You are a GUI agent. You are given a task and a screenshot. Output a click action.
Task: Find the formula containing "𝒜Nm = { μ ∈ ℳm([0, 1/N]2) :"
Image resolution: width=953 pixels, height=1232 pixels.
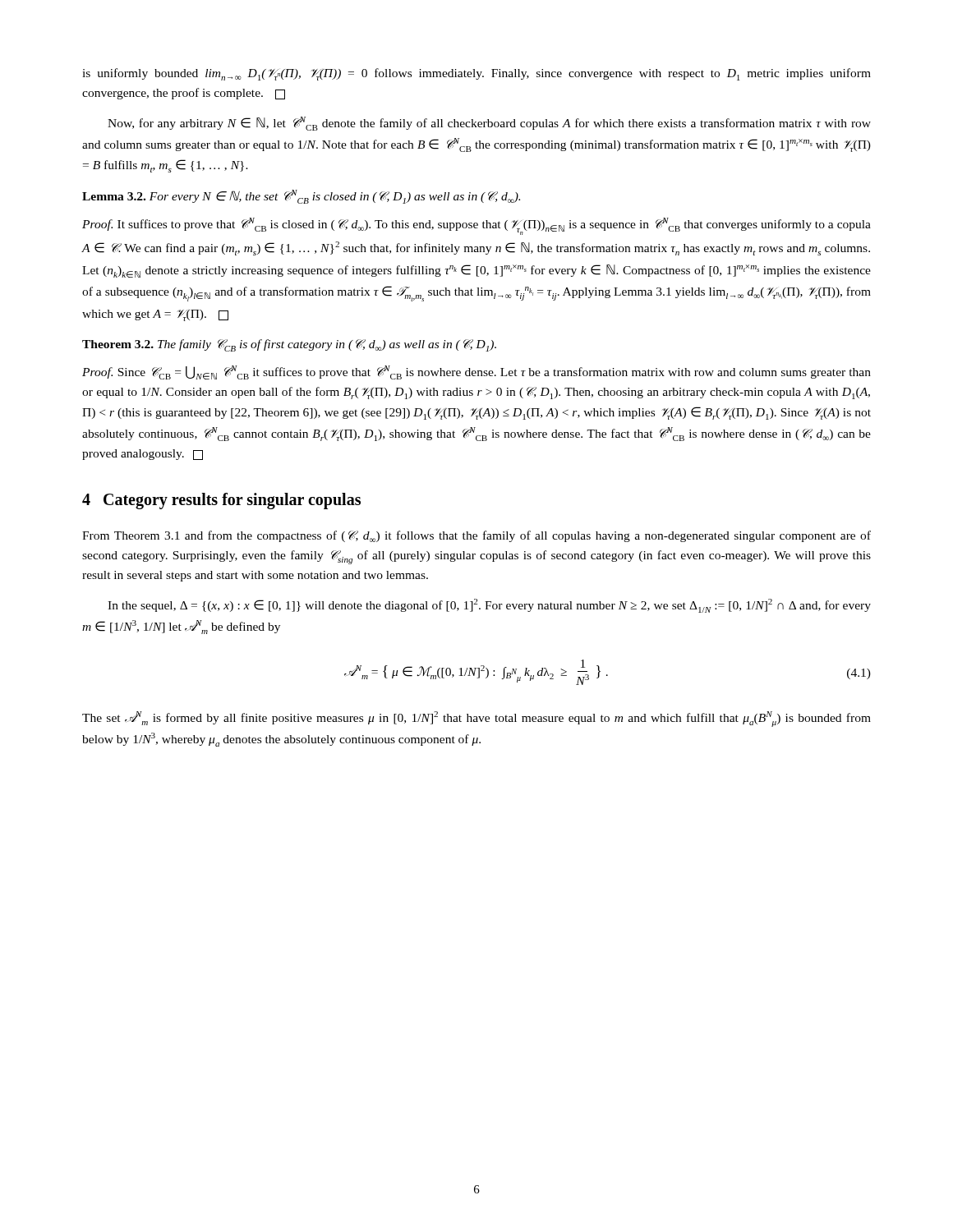click(x=608, y=672)
